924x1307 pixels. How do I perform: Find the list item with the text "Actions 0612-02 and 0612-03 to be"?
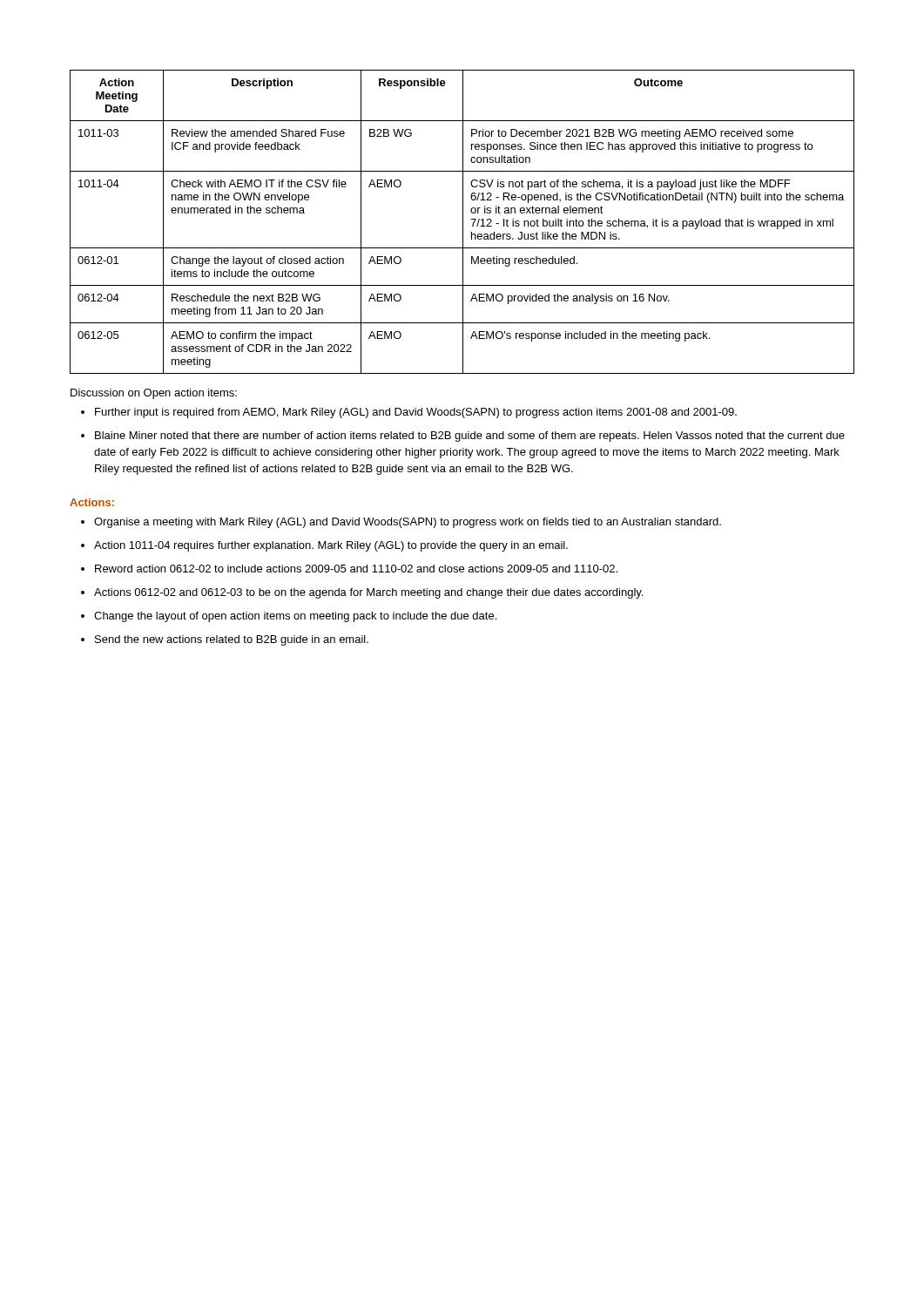pos(369,592)
